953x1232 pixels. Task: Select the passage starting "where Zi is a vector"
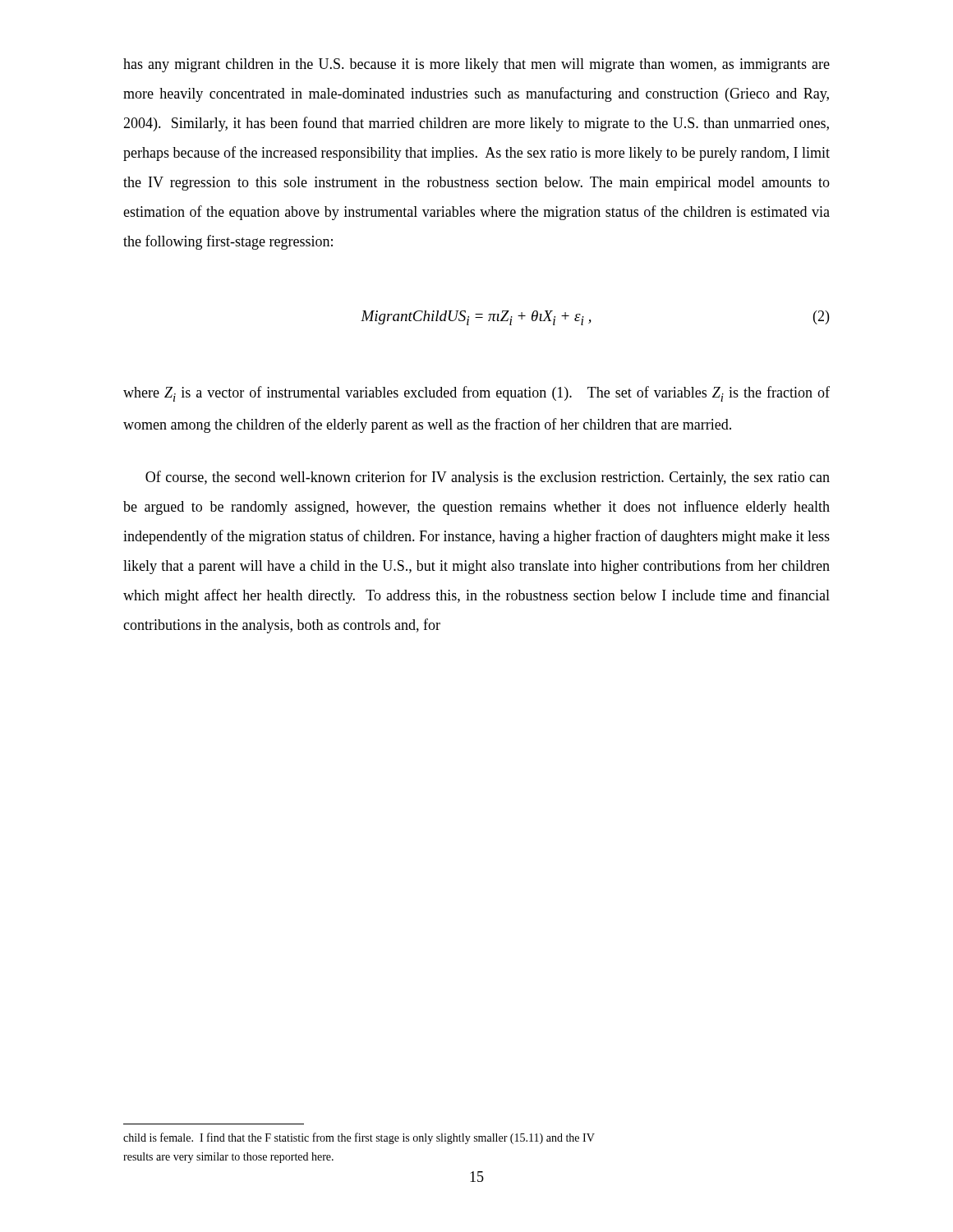[476, 409]
